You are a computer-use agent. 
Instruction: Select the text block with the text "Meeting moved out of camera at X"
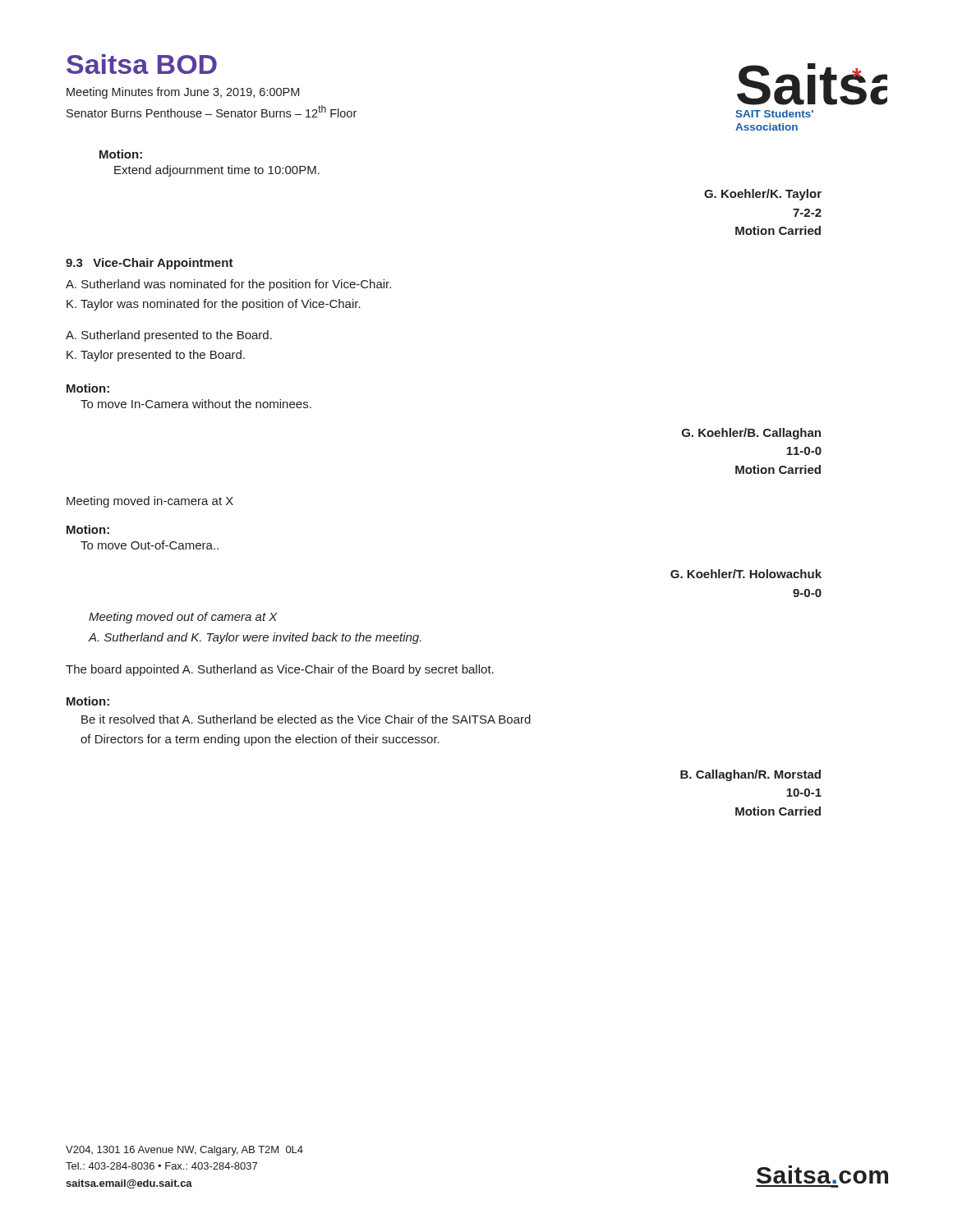point(256,627)
